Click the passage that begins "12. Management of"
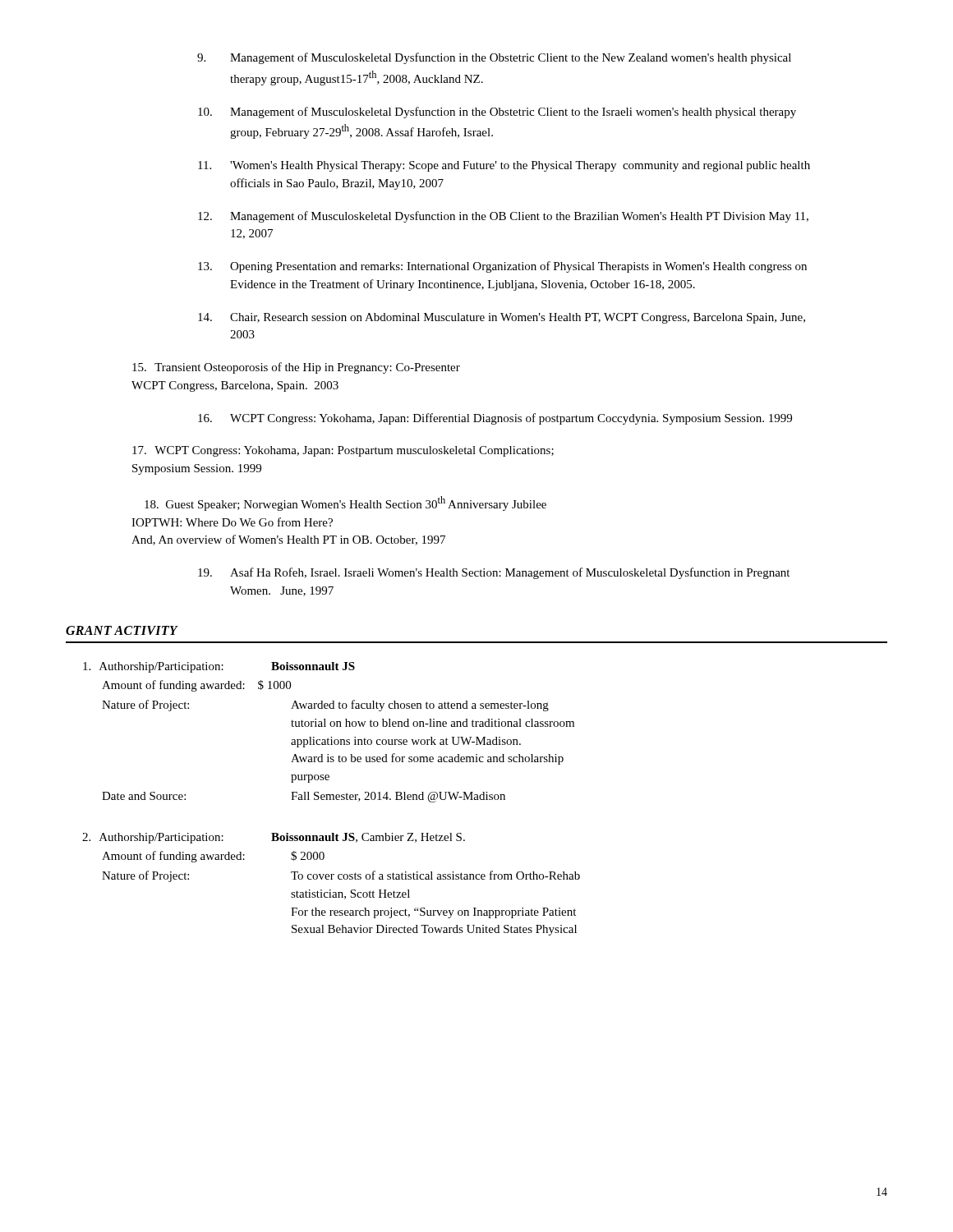953x1232 pixels. tap(509, 225)
